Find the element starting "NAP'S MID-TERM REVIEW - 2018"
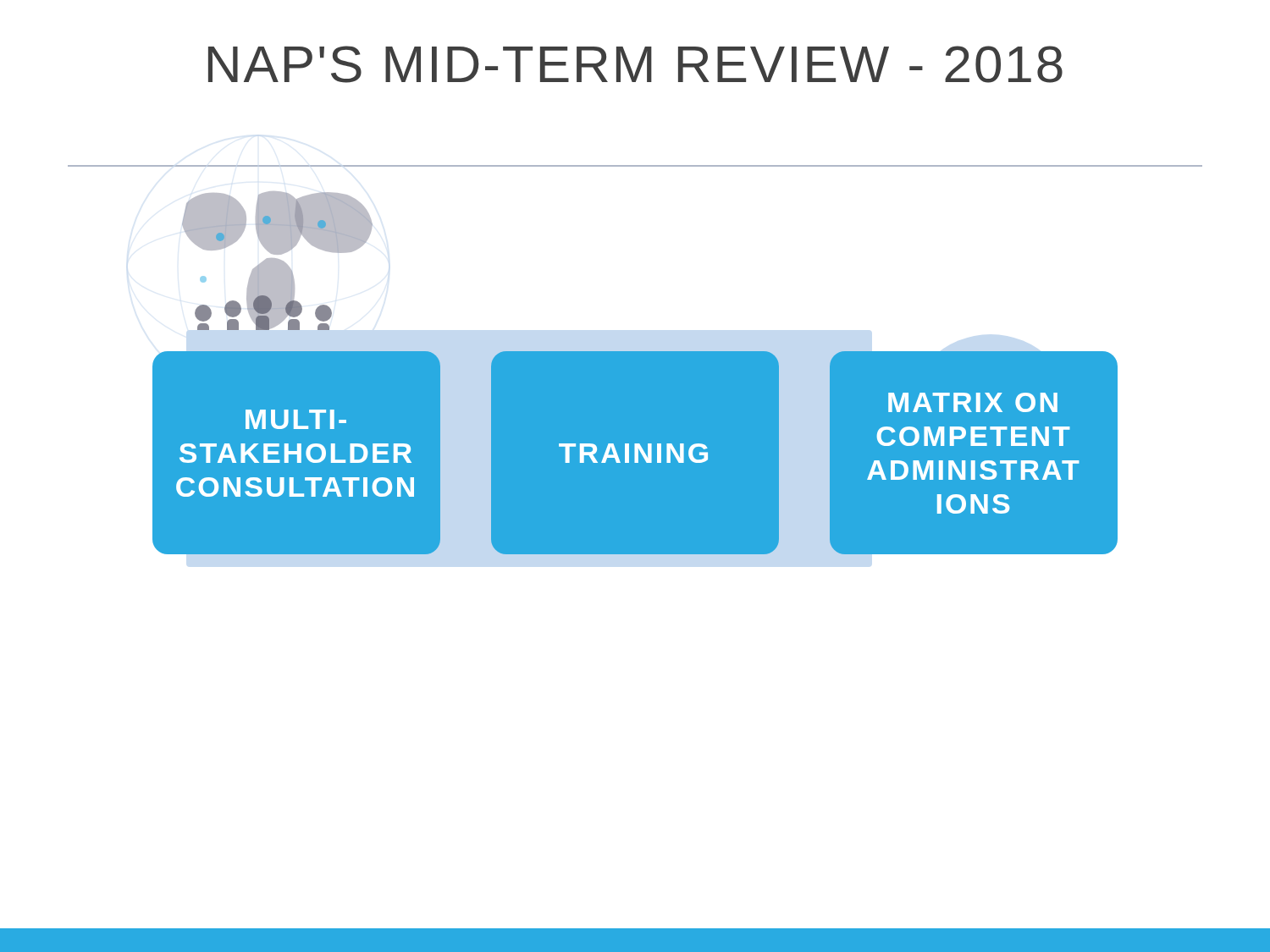Image resolution: width=1270 pixels, height=952 pixels. [635, 64]
